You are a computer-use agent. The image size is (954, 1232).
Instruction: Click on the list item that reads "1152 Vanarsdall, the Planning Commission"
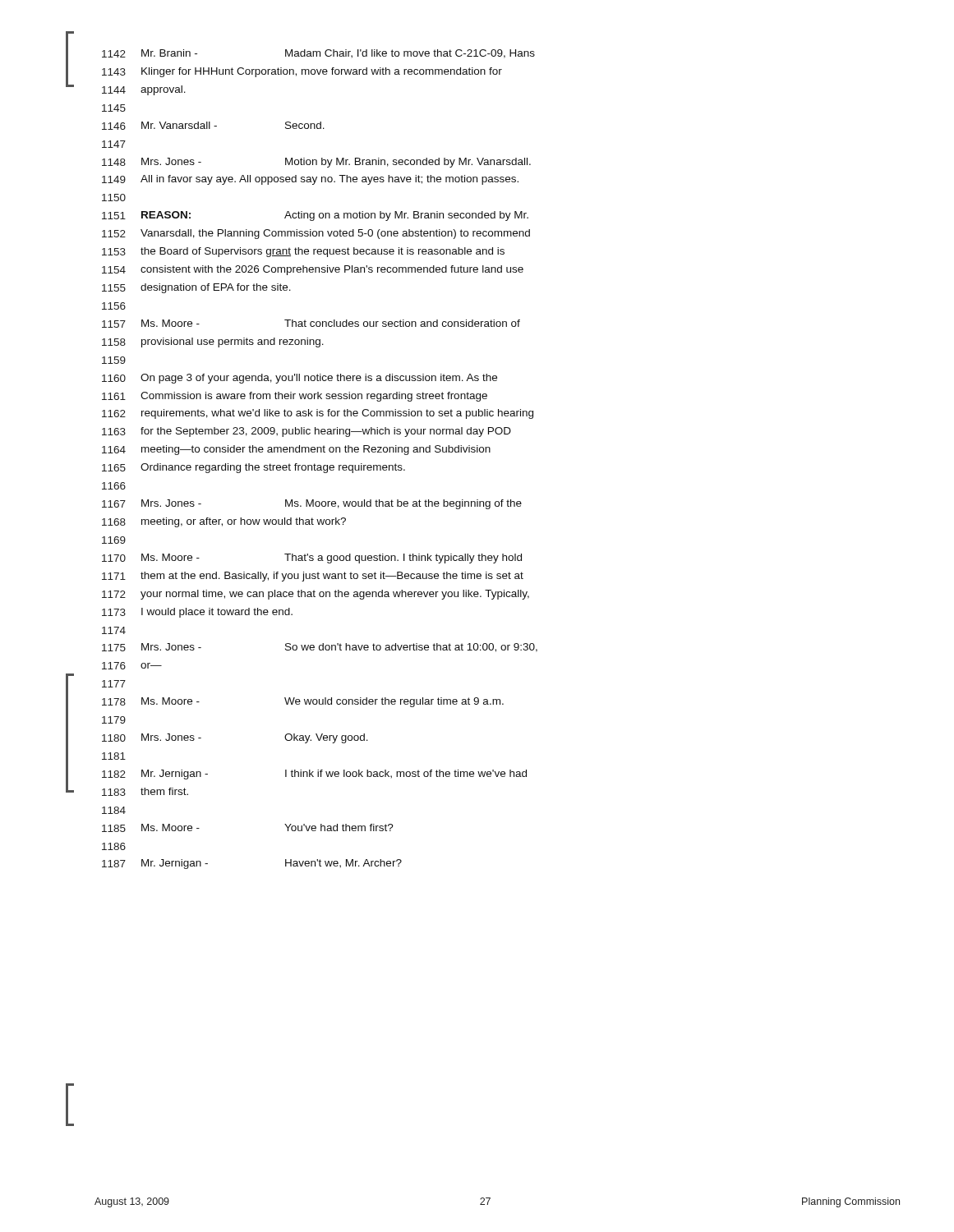coord(498,234)
